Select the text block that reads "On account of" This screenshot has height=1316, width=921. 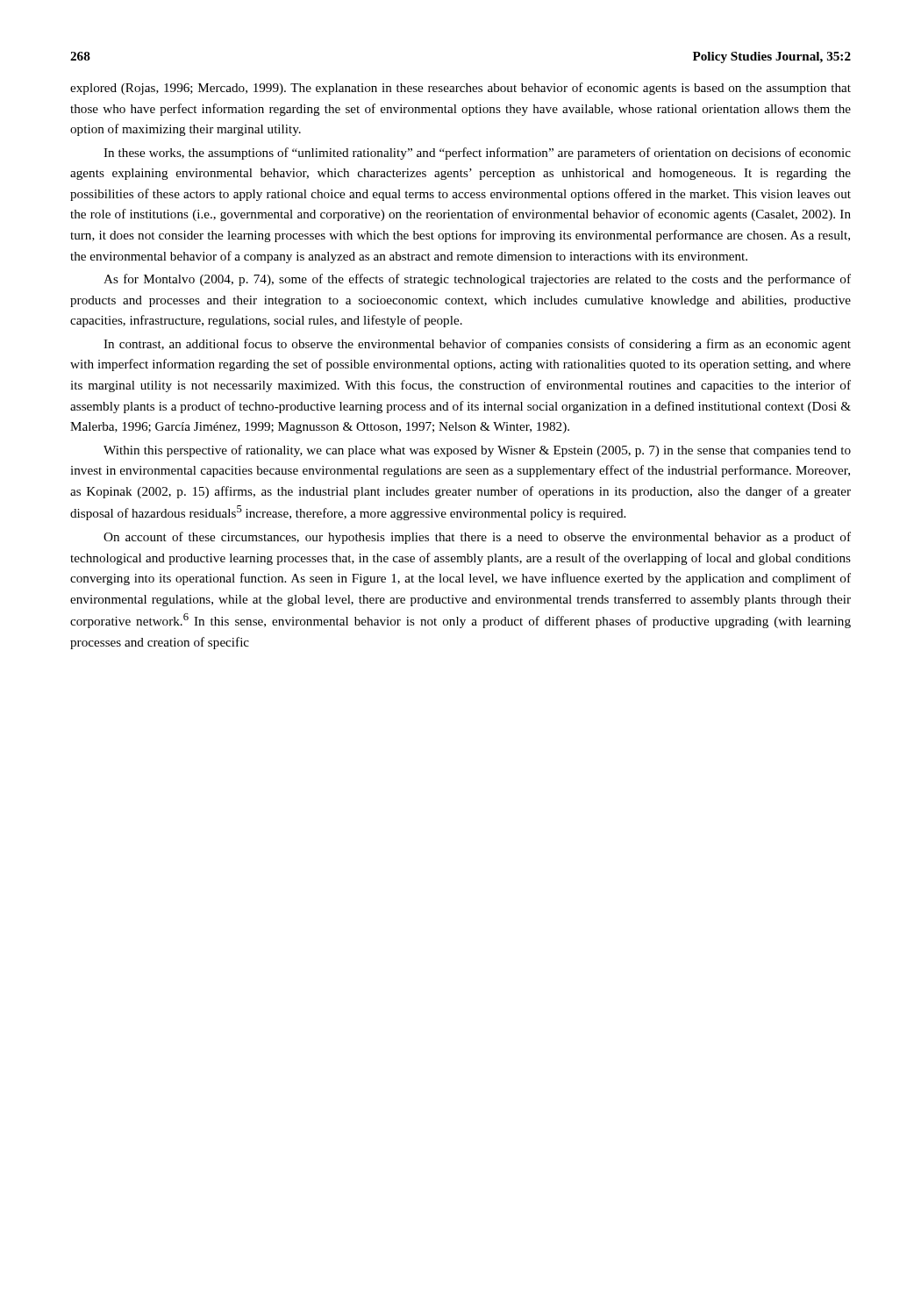460,589
